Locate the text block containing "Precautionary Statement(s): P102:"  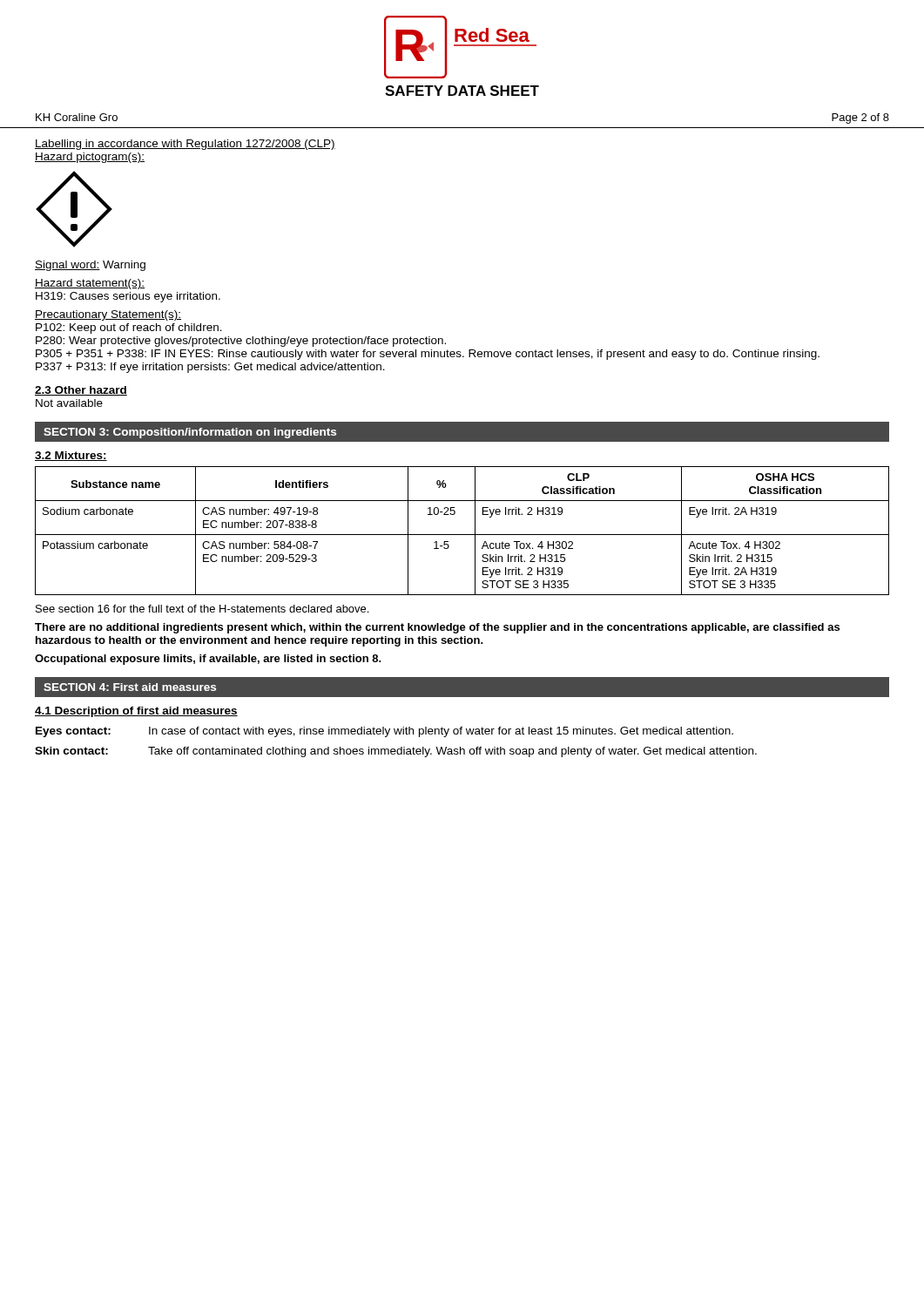428,340
